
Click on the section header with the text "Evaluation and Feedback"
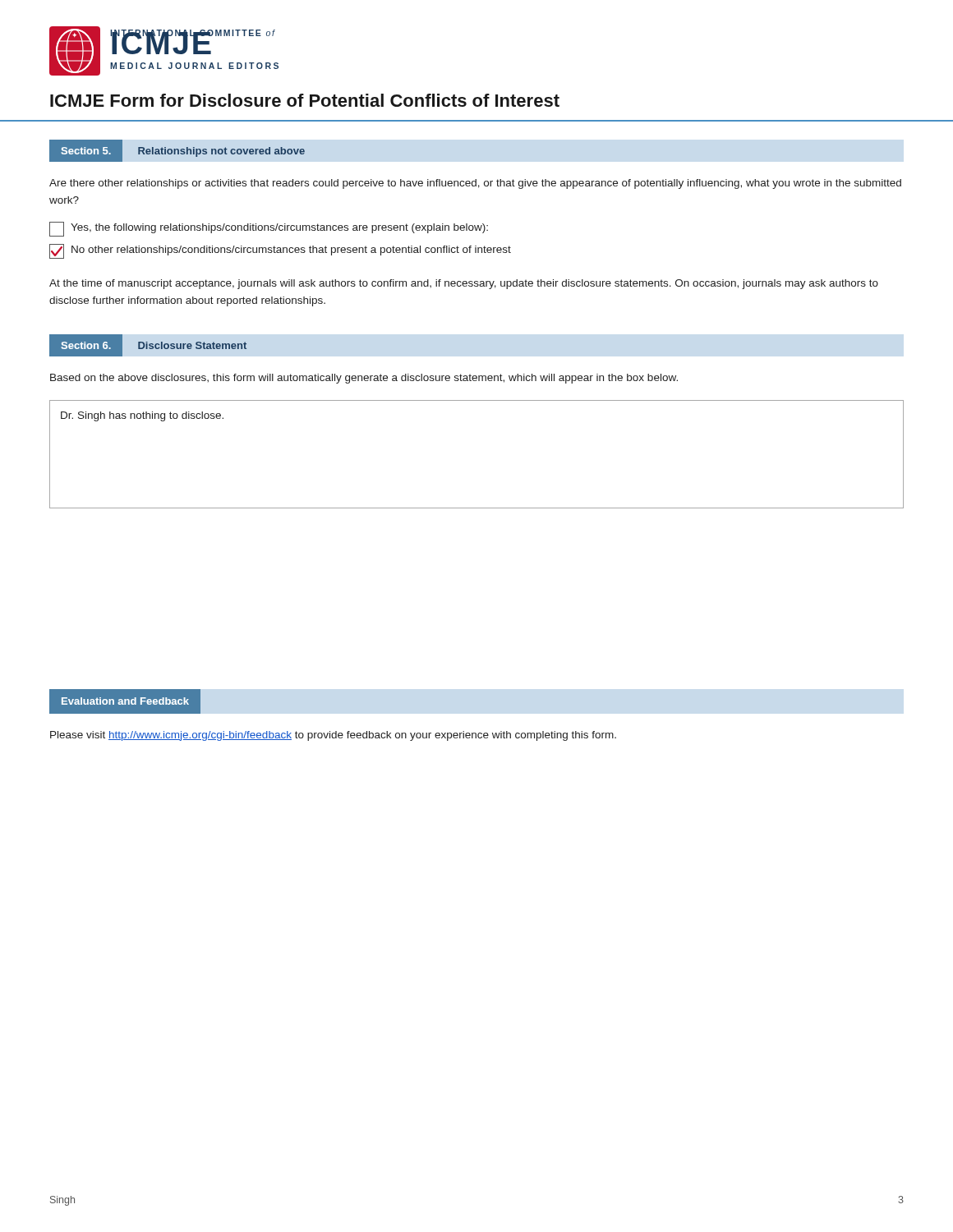point(125,701)
